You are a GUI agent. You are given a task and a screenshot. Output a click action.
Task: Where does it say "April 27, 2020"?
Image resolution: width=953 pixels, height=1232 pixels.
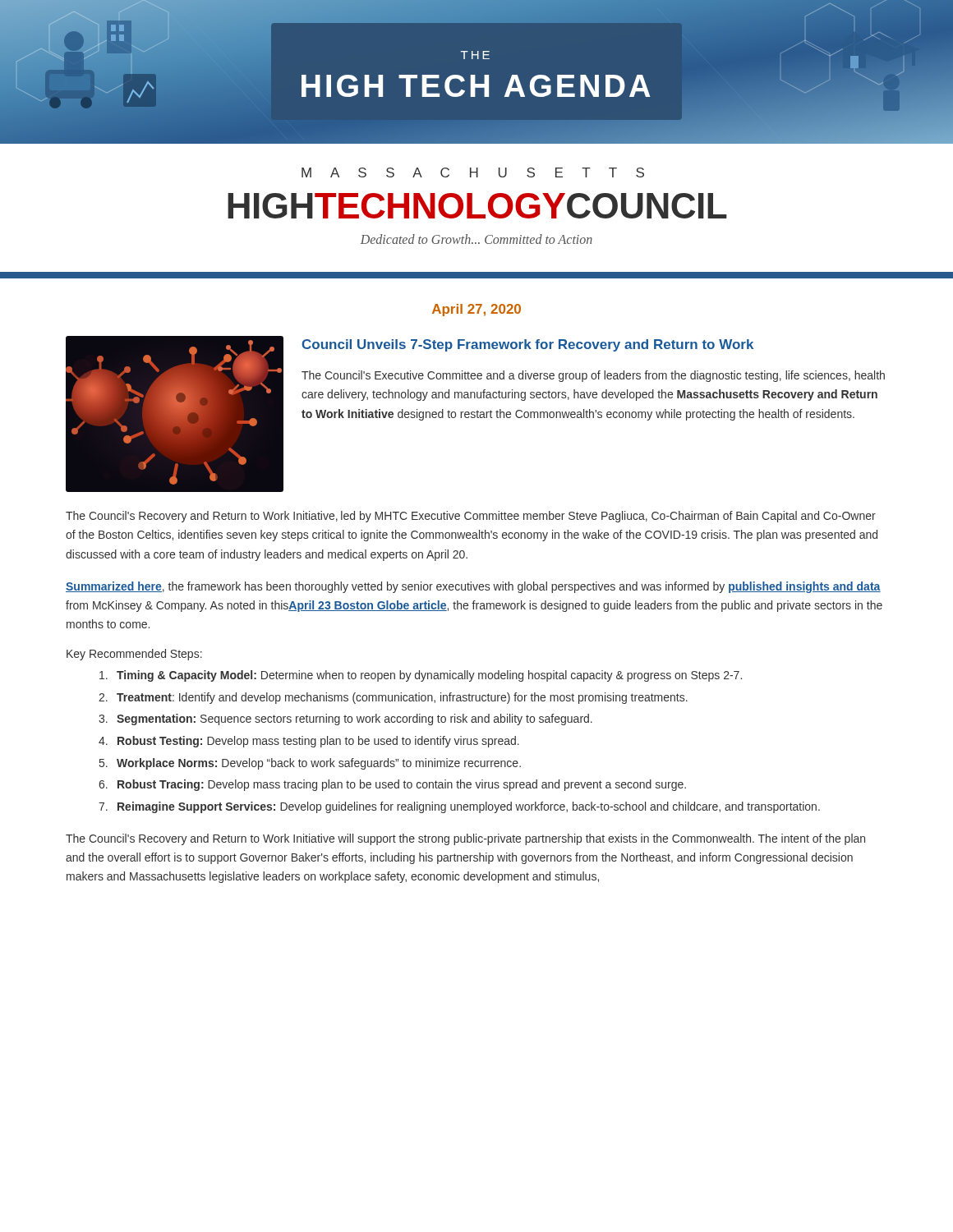pyautogui.click(x=476, y=310)
